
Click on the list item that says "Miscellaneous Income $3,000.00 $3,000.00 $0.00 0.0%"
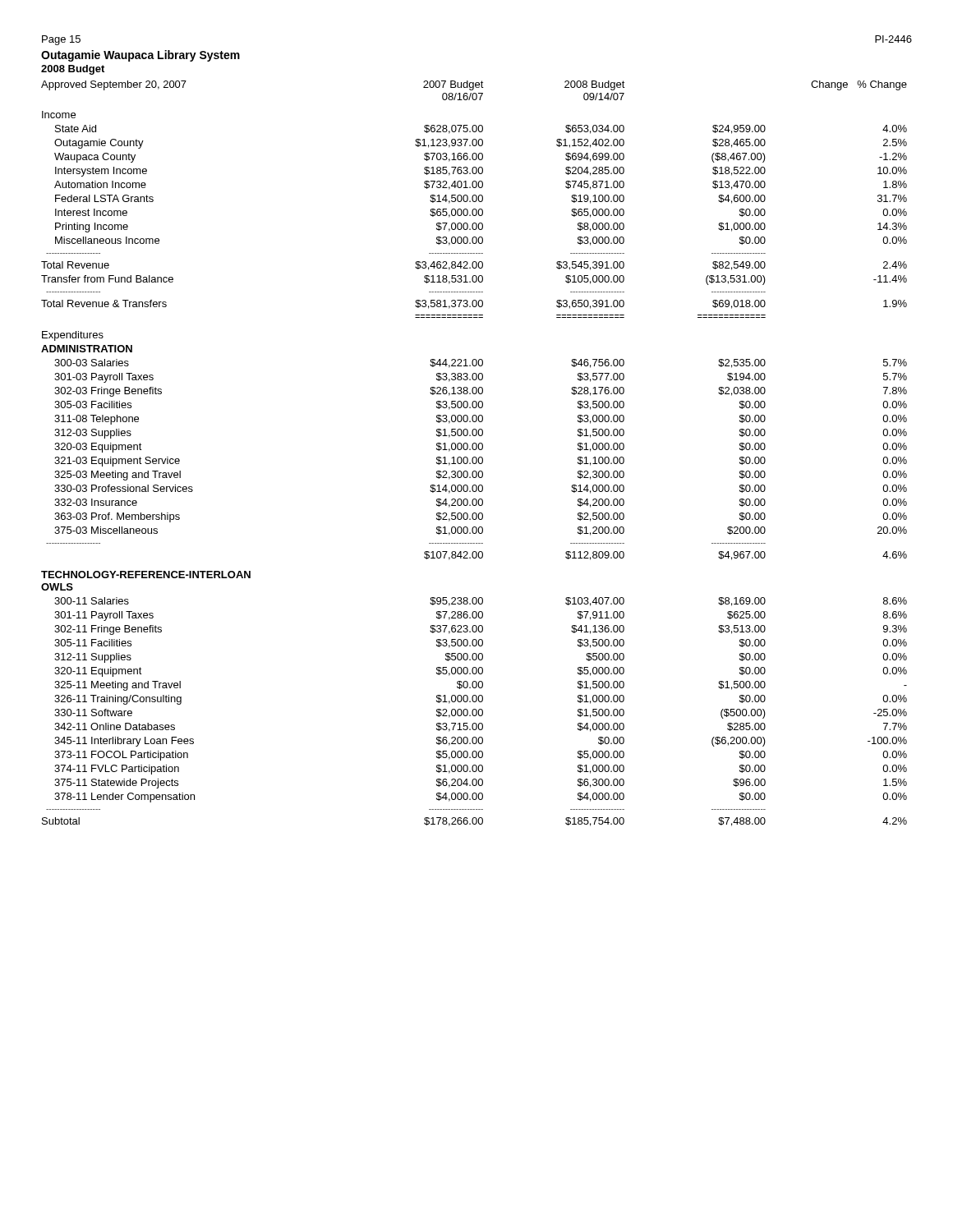(x=476, y=240)
